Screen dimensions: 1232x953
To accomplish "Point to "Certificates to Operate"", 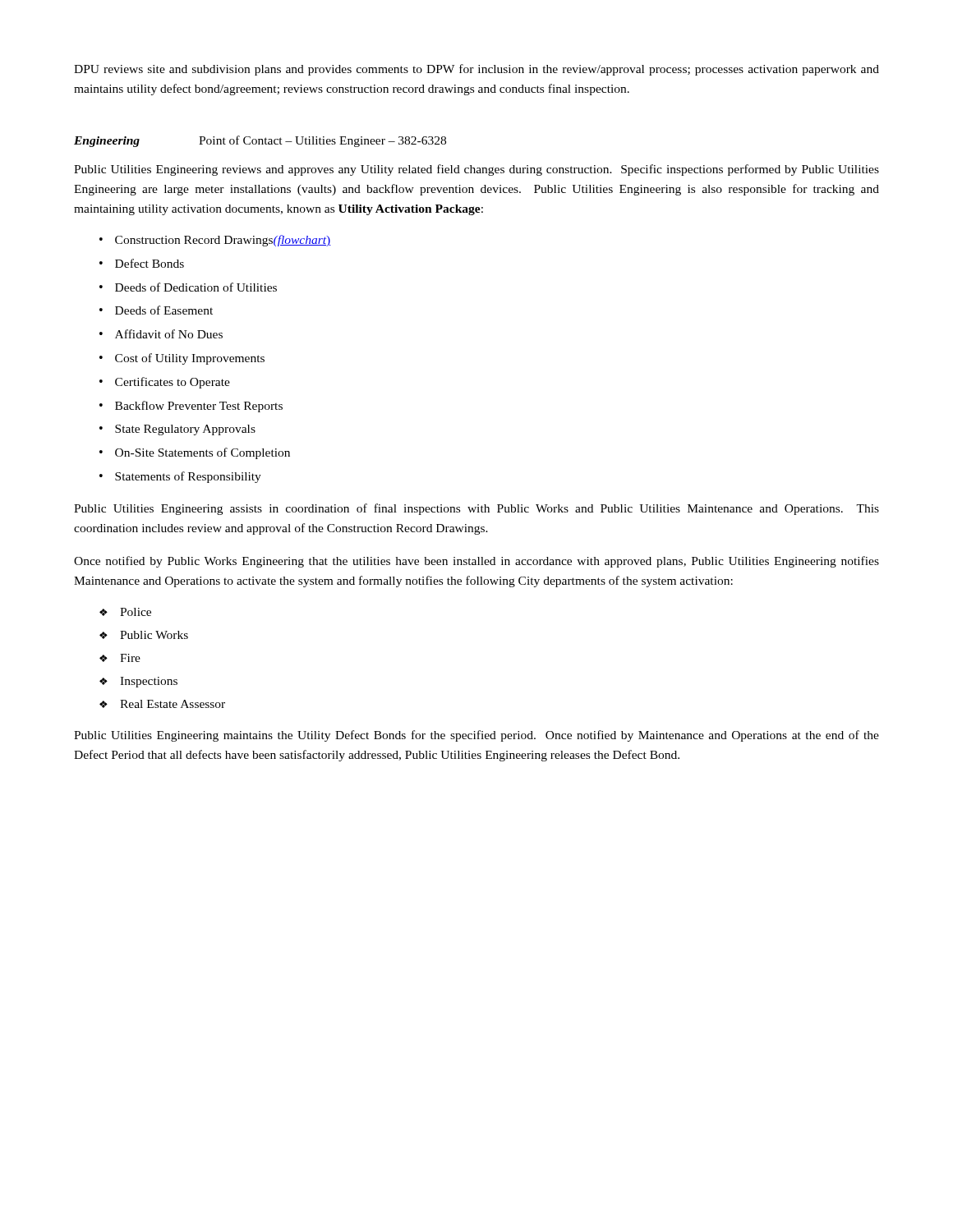I will (172, 381).
